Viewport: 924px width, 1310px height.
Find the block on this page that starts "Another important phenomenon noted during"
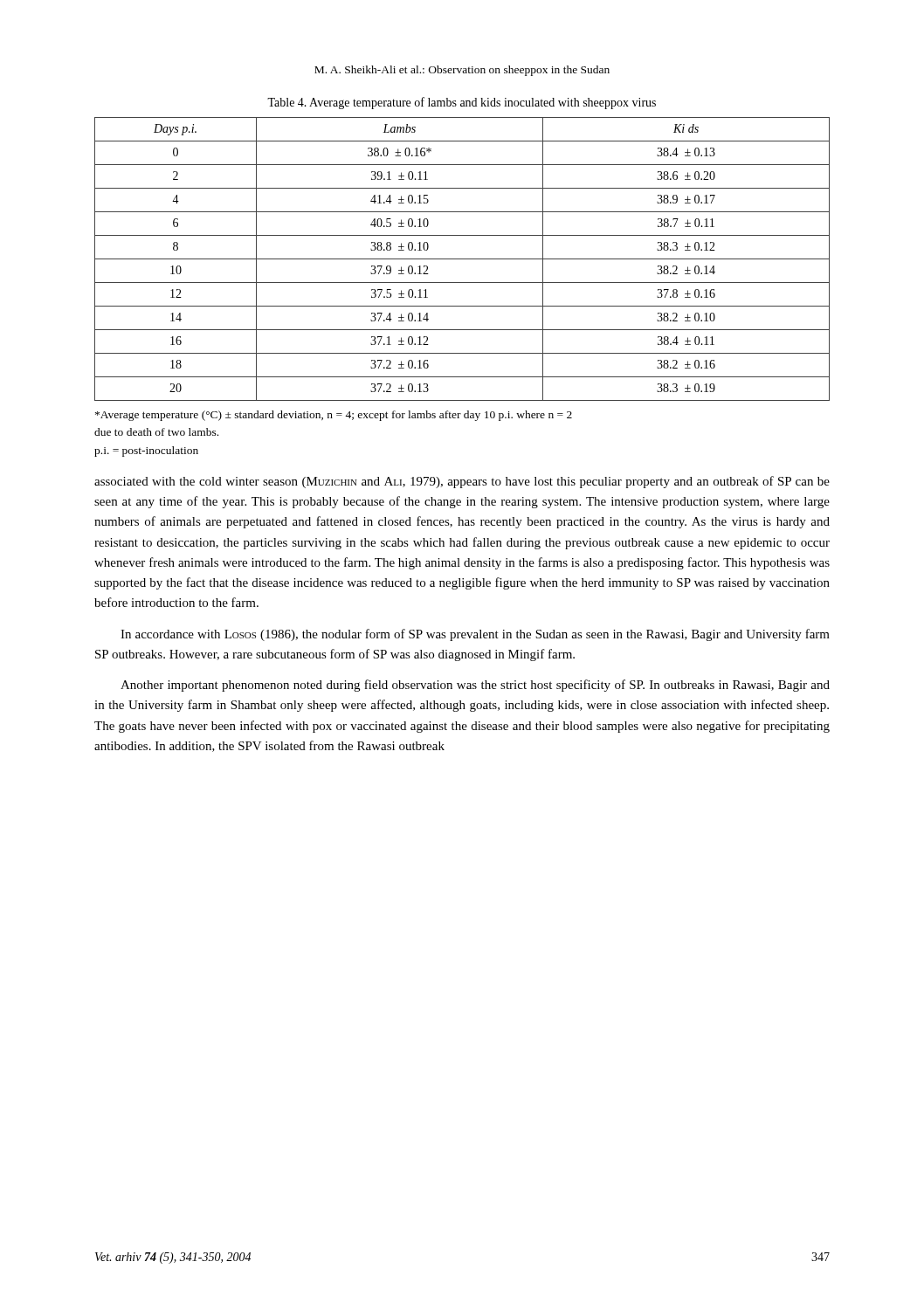click(462, 715)
